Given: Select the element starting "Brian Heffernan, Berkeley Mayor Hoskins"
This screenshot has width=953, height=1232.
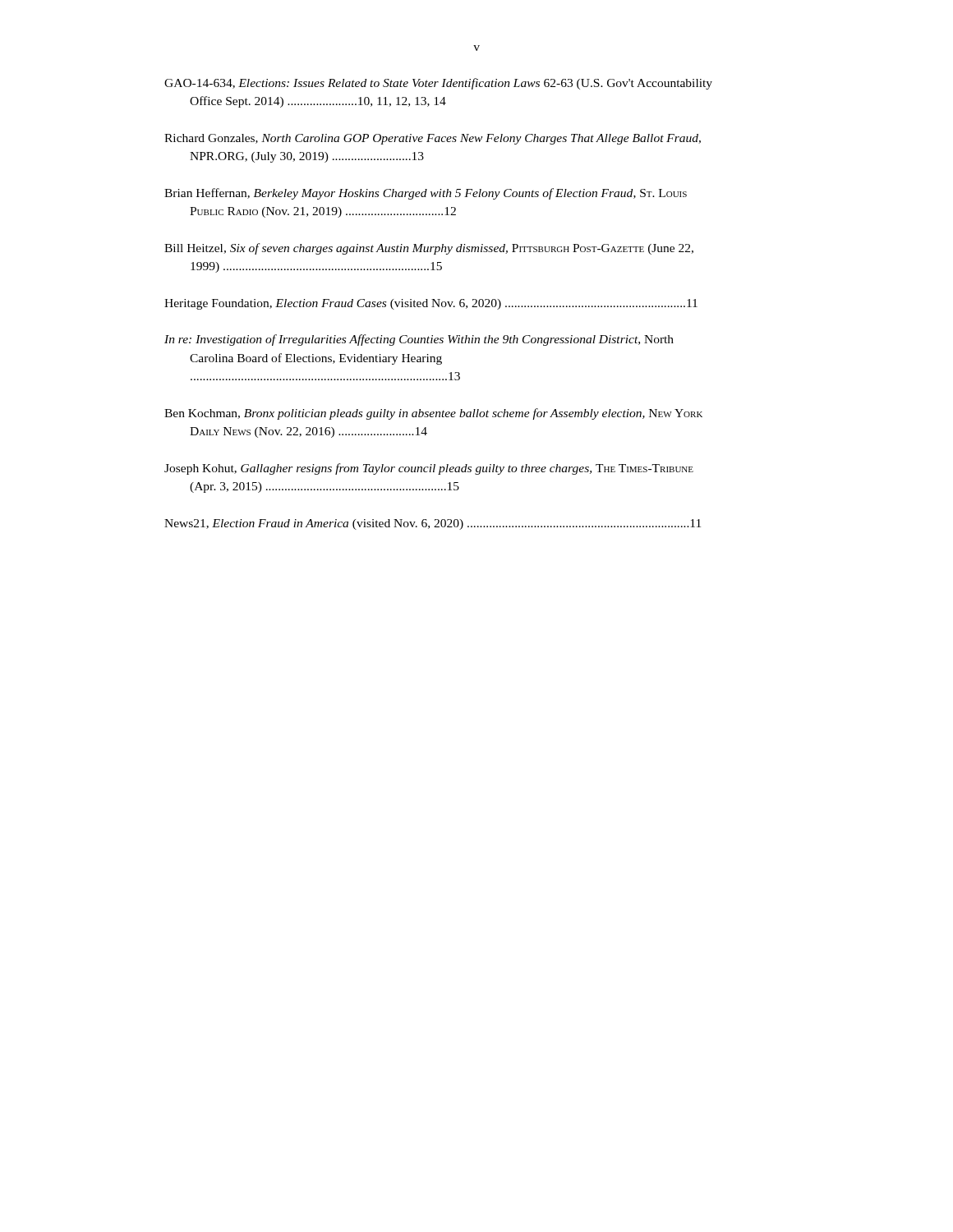Looking at the screenshot, I should tap(440, 202).
